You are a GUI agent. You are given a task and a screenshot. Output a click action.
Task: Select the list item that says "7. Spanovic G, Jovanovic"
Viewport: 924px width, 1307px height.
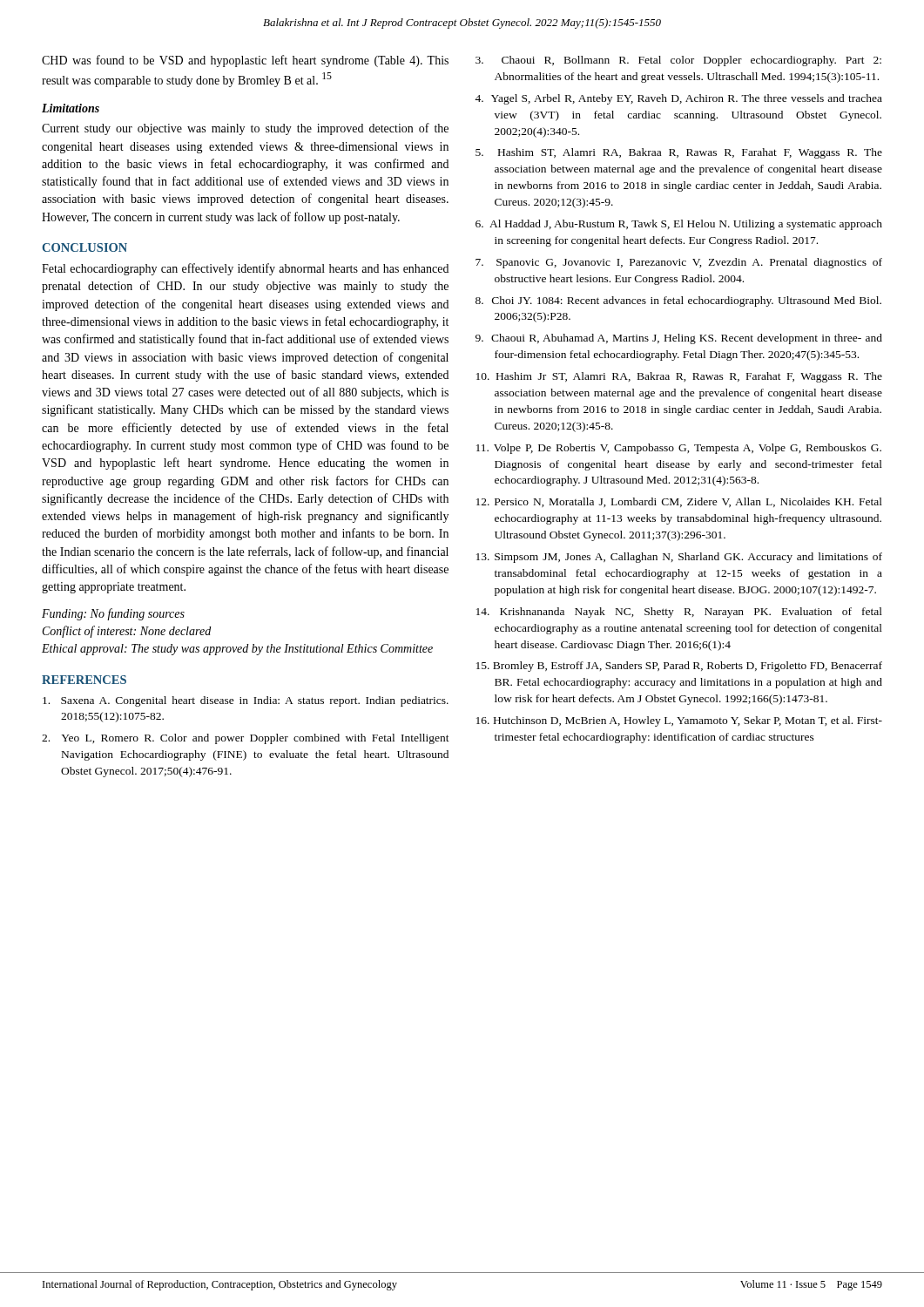(x=679, y=270)
